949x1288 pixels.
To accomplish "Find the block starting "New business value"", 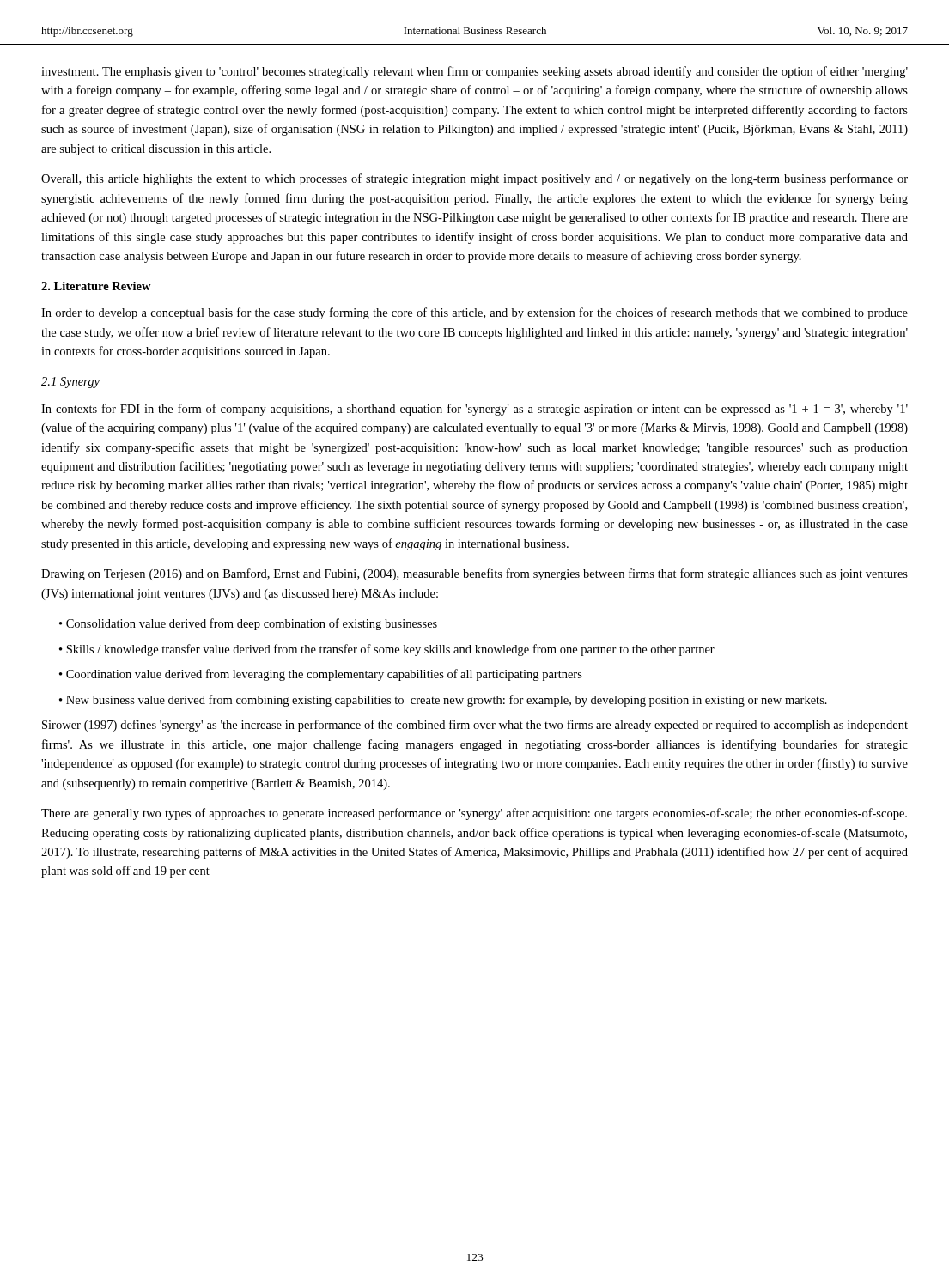I will (447, 700).
